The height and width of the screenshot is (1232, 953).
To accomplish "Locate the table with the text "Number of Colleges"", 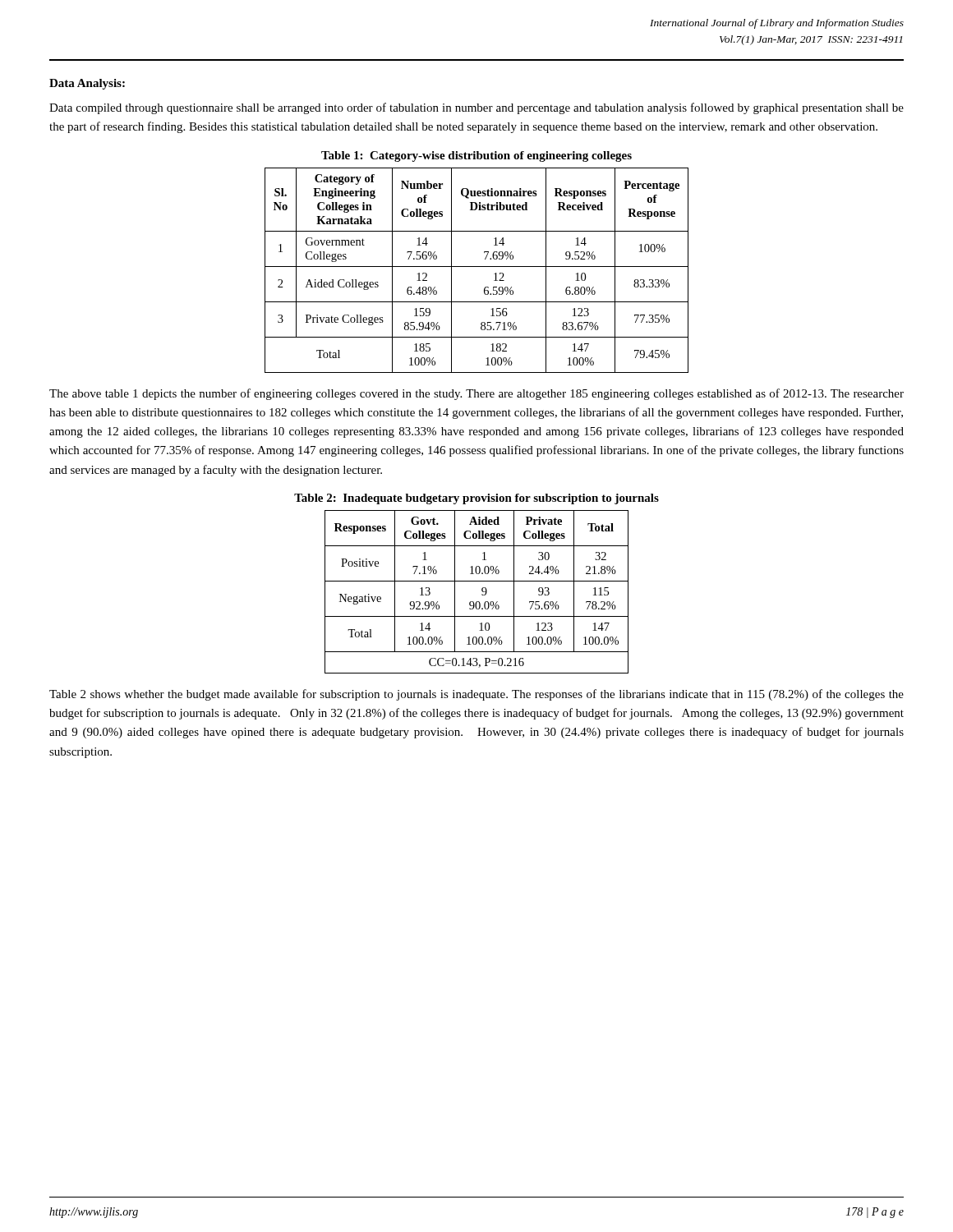I will [x=476, y=270].
